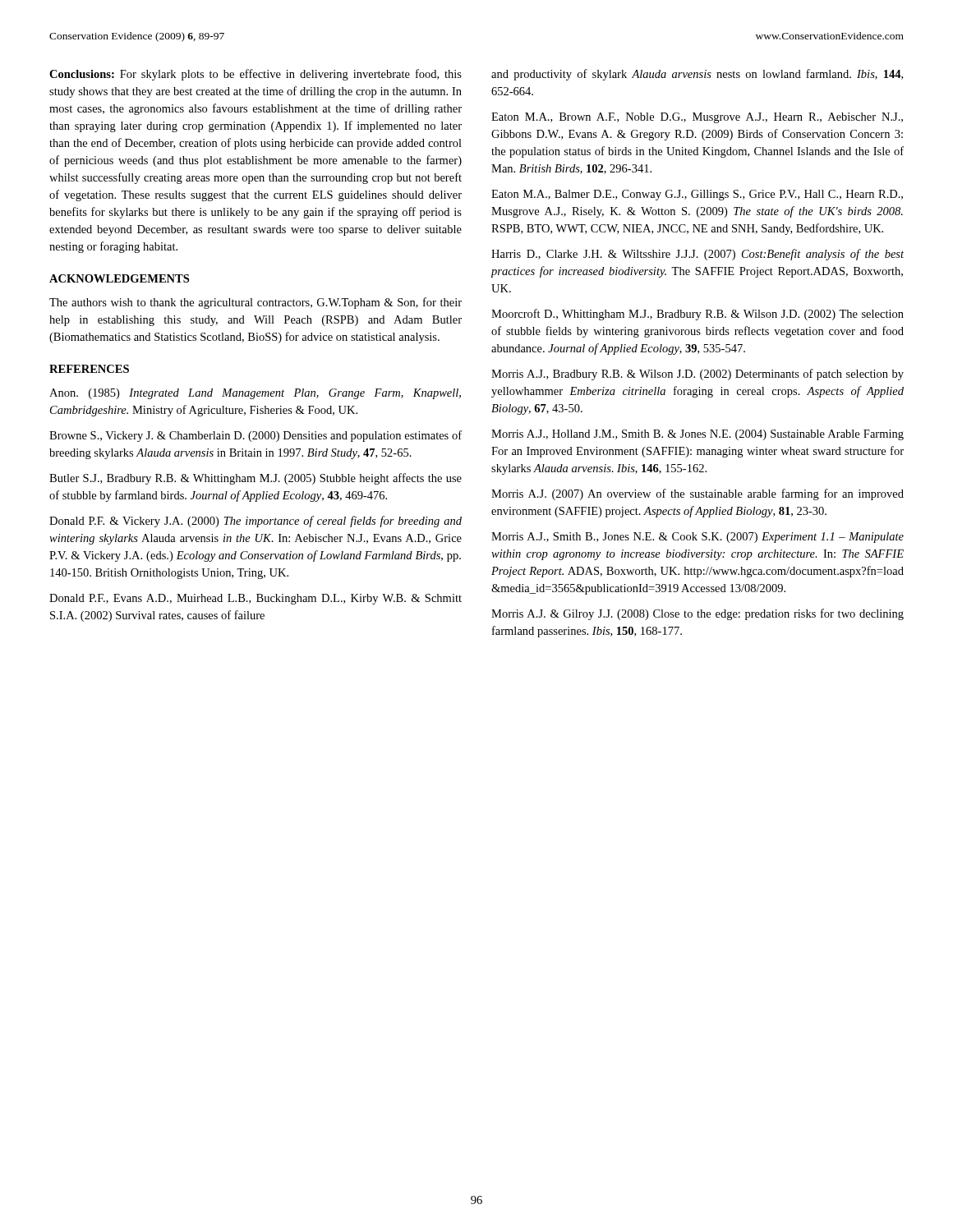This screenshot has height=1232, width=953.
Task: Find the block starting "Moorcroft D., Whittingham M.J., Bradbury"
Action: [698, 332]
